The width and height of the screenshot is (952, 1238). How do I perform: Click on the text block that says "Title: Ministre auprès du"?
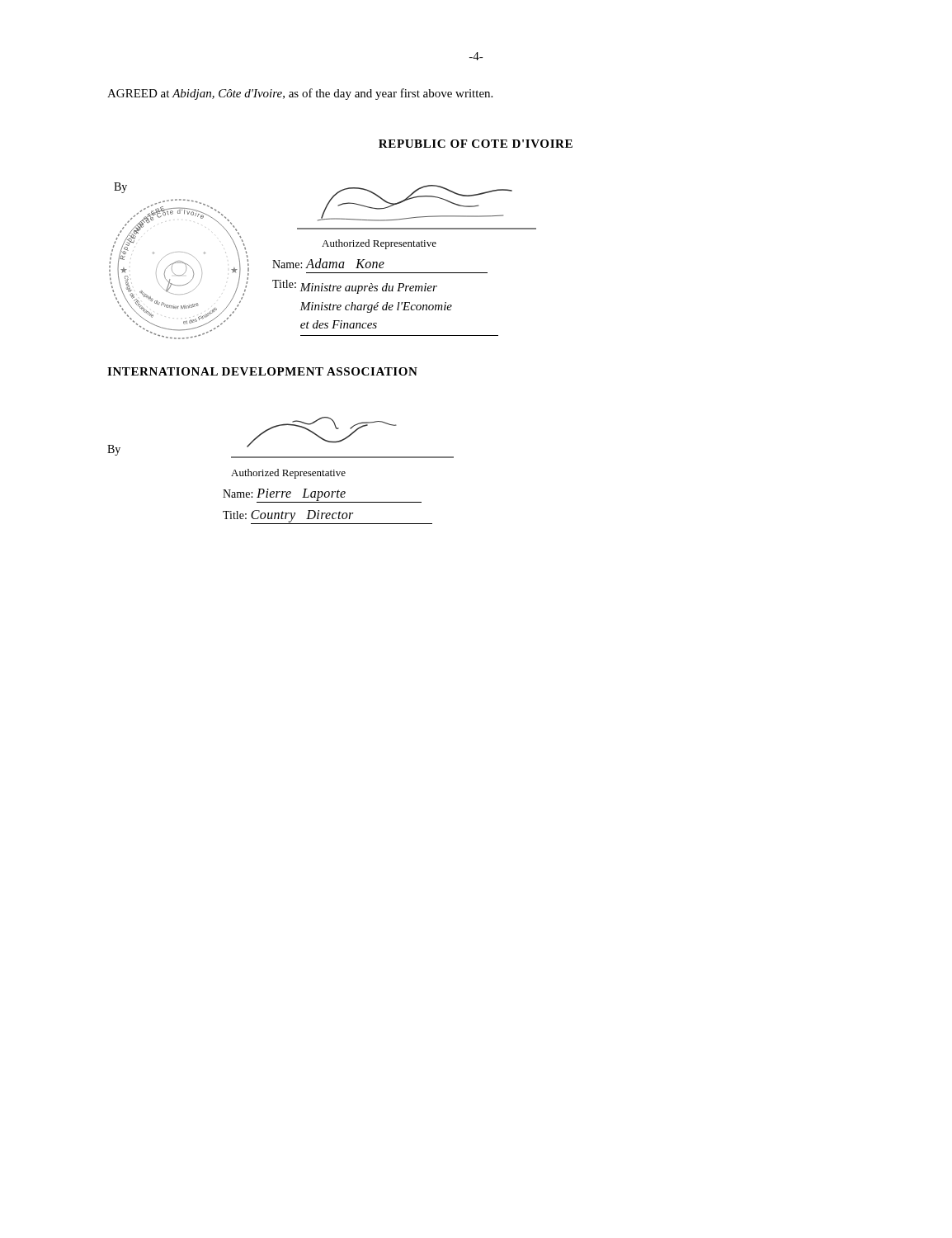click(385, 307)
